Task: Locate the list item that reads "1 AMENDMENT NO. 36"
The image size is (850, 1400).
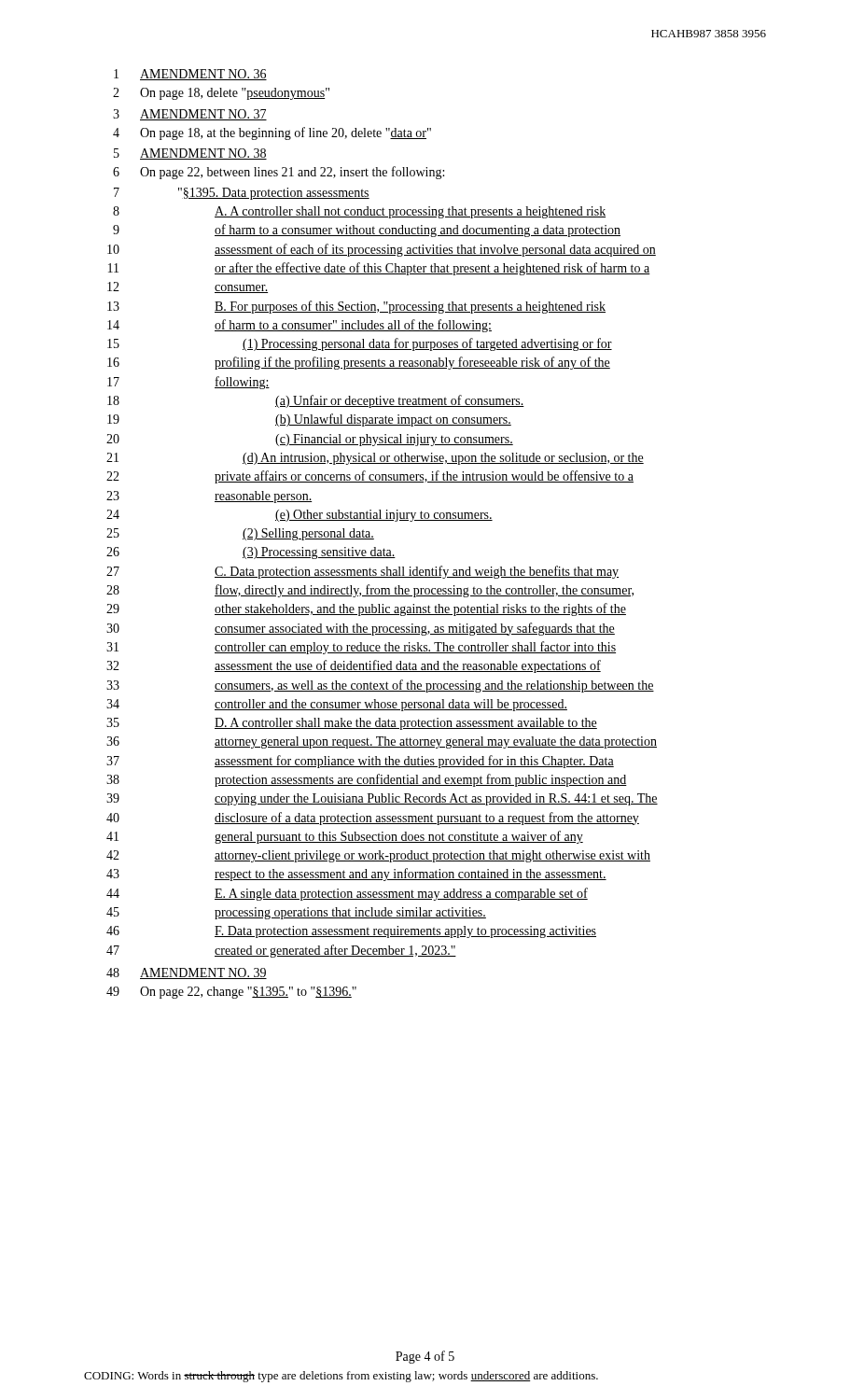Action: 190,75
